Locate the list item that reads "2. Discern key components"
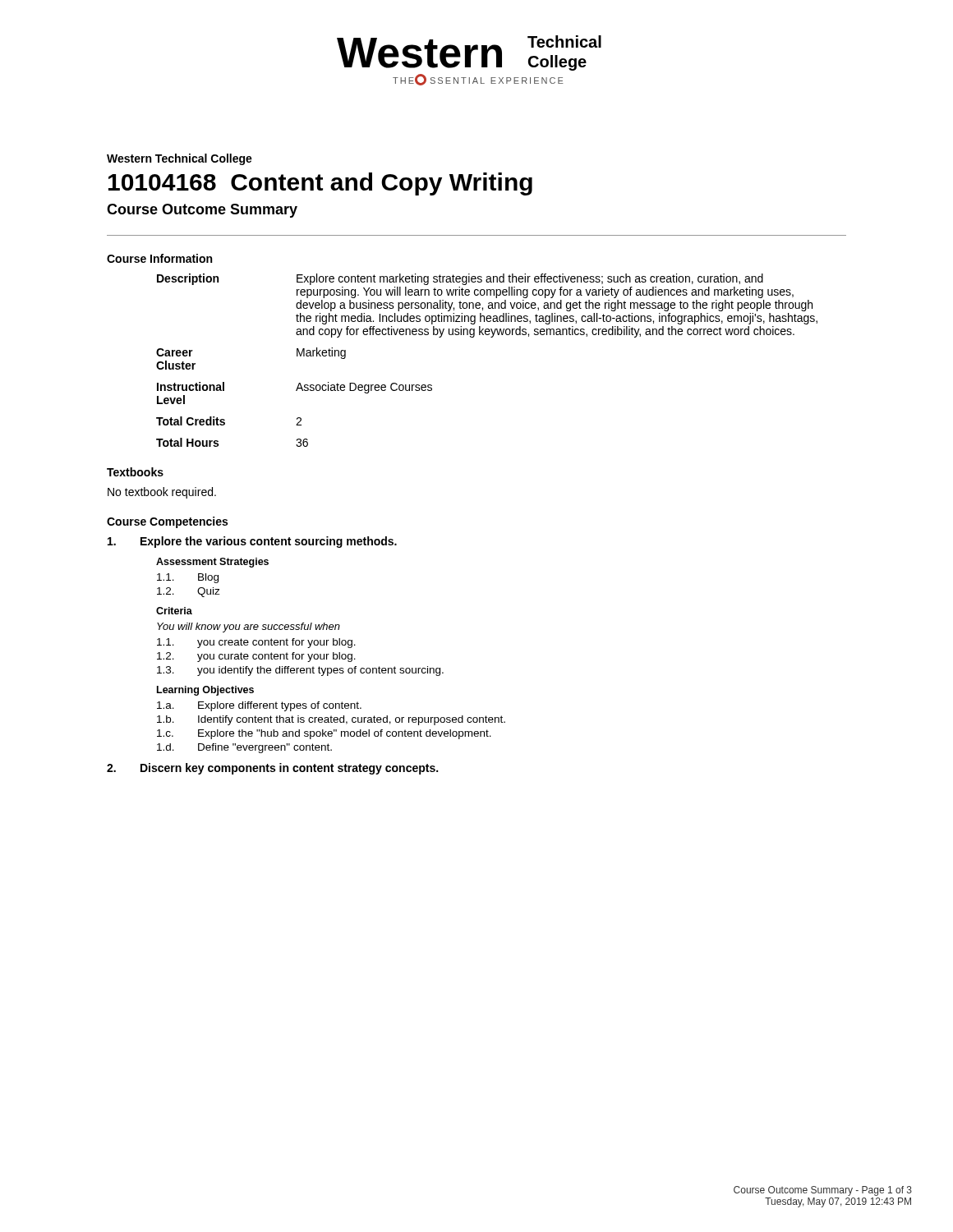 pyautogui.click(x=272, y=769)
